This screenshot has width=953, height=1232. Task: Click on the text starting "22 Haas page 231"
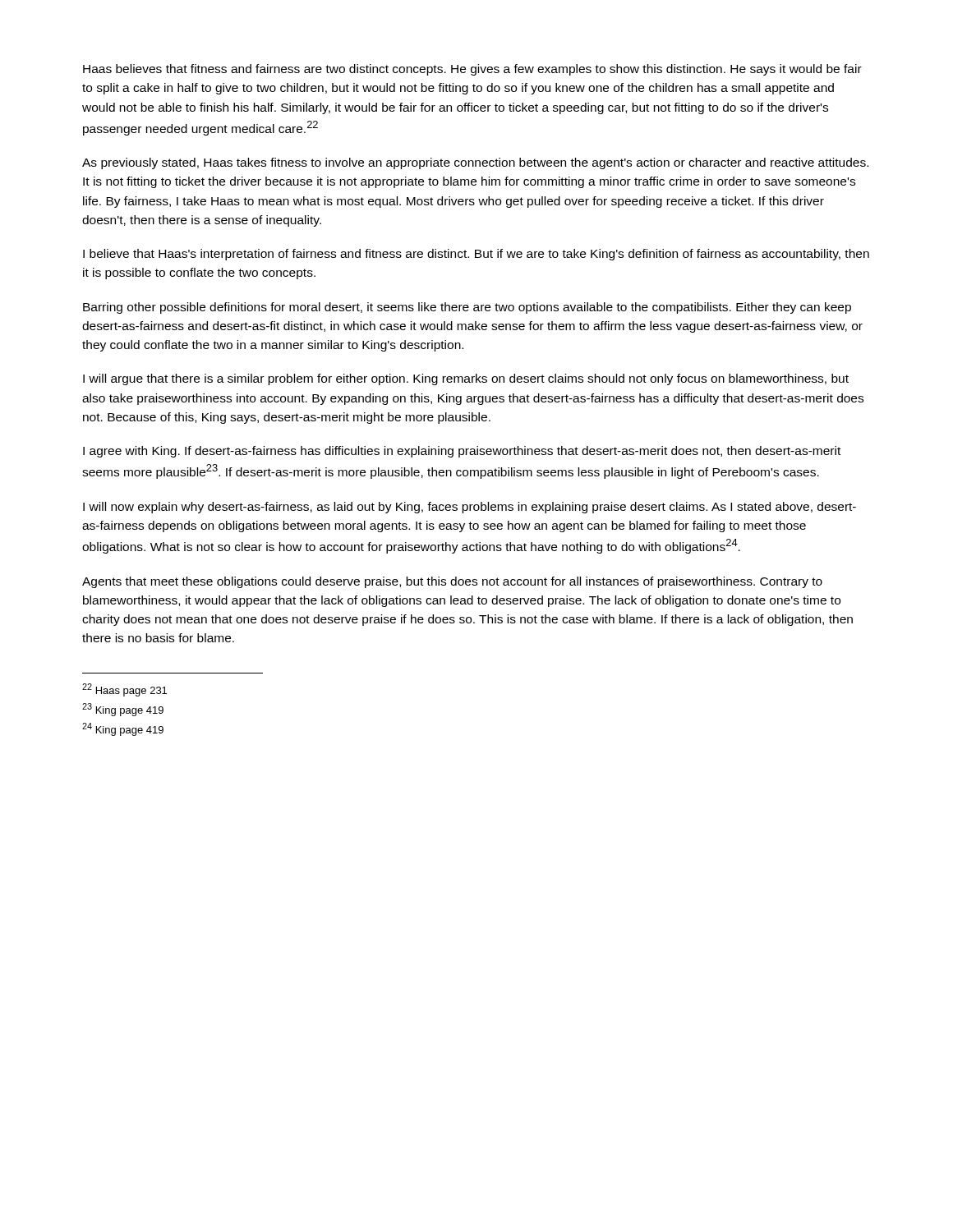point(125,689)
